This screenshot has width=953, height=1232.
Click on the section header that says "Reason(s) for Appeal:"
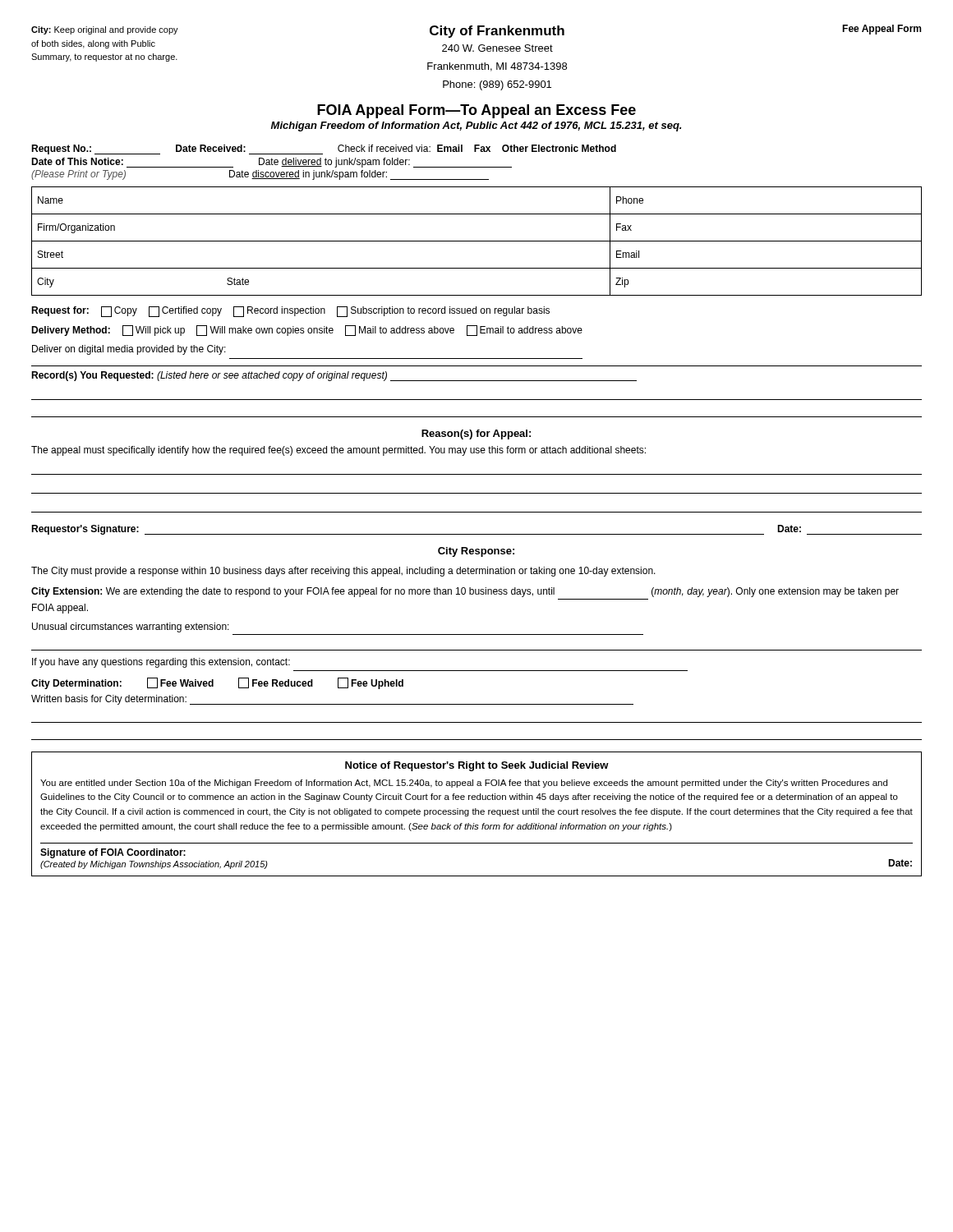(x=476, y=433)
